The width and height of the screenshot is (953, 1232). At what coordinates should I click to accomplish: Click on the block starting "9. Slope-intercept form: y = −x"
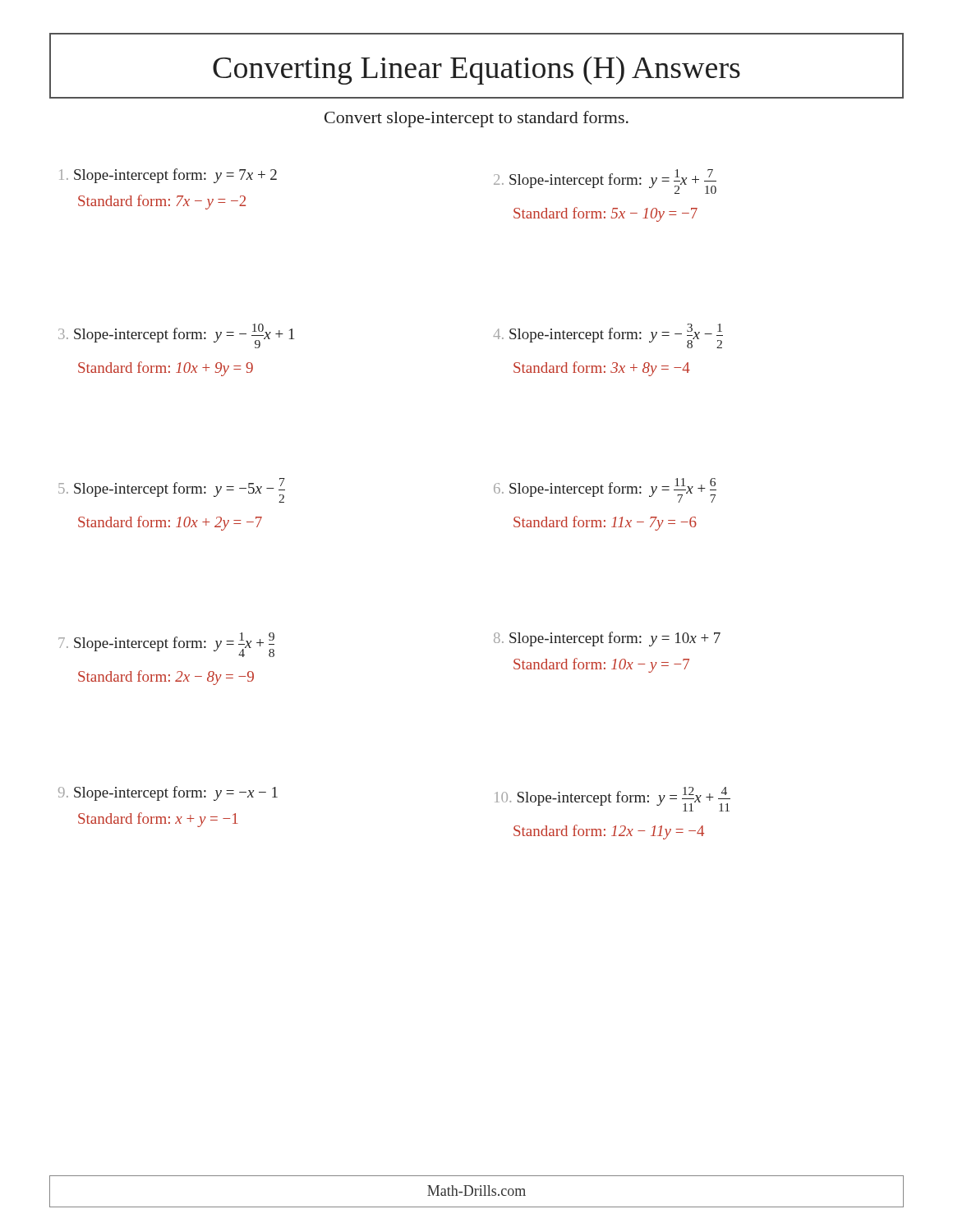coord(168,792)
